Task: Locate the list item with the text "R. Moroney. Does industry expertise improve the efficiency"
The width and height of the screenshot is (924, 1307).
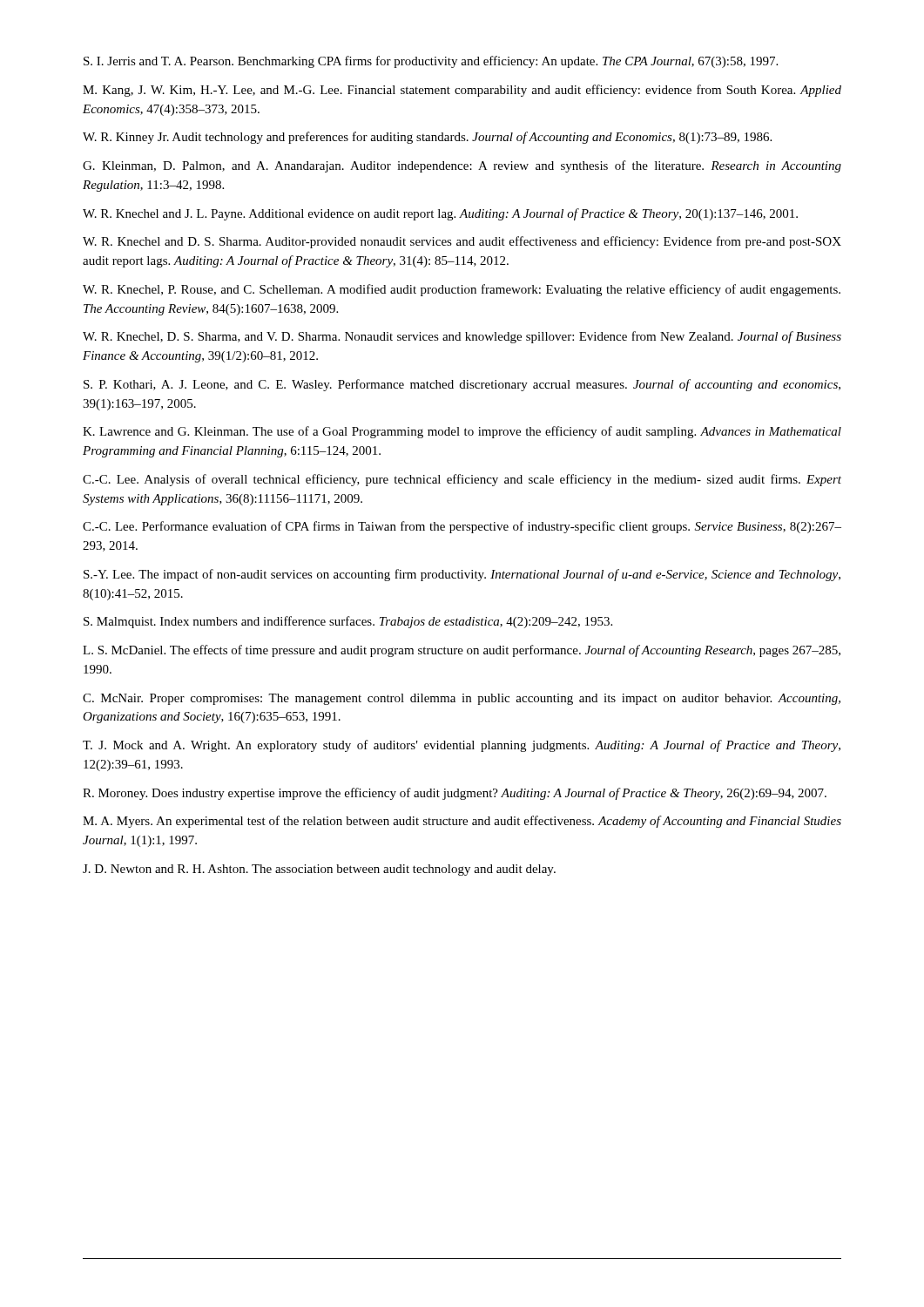Action: point(462,793)
